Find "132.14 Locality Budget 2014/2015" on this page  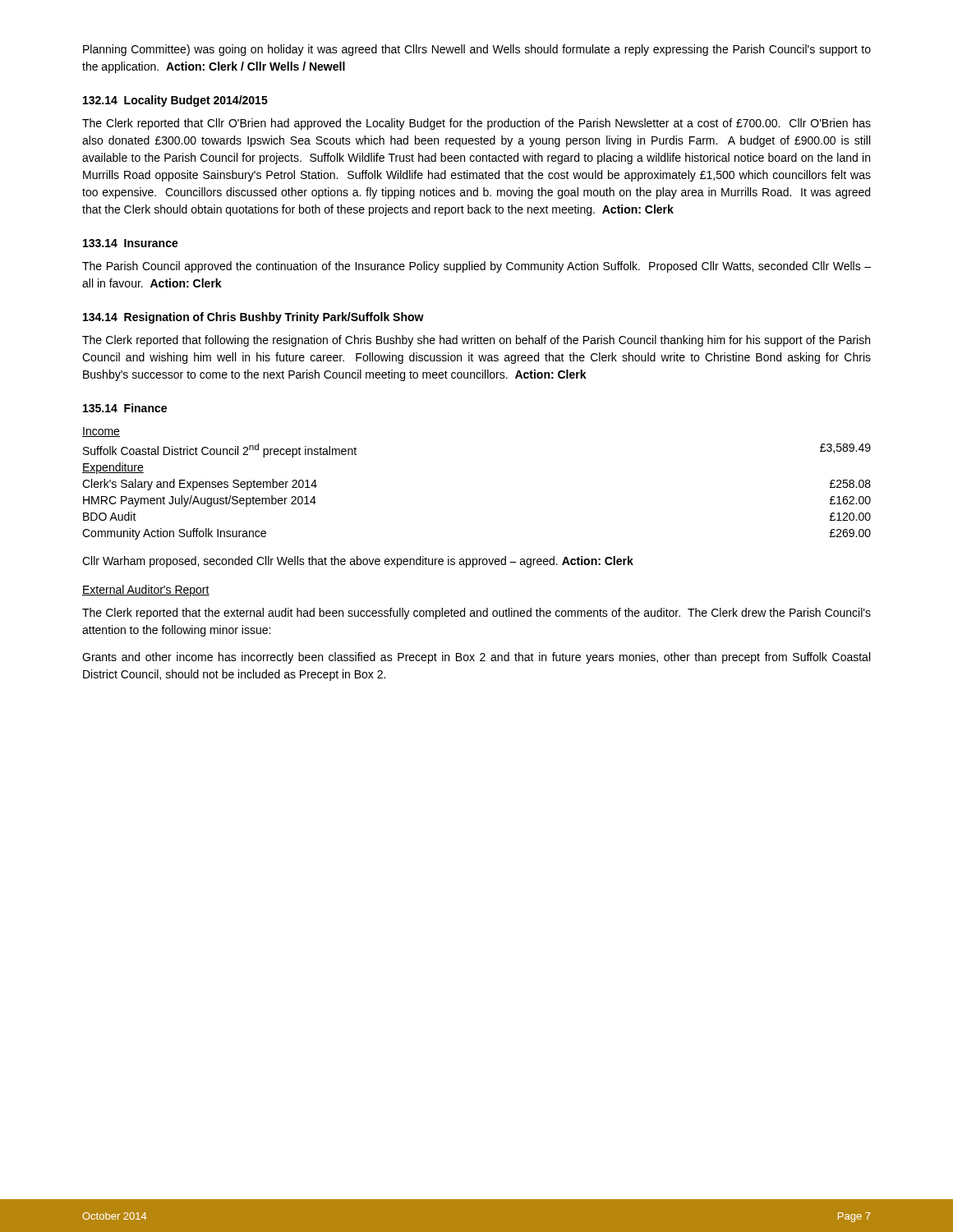click(x=175, y=100)
